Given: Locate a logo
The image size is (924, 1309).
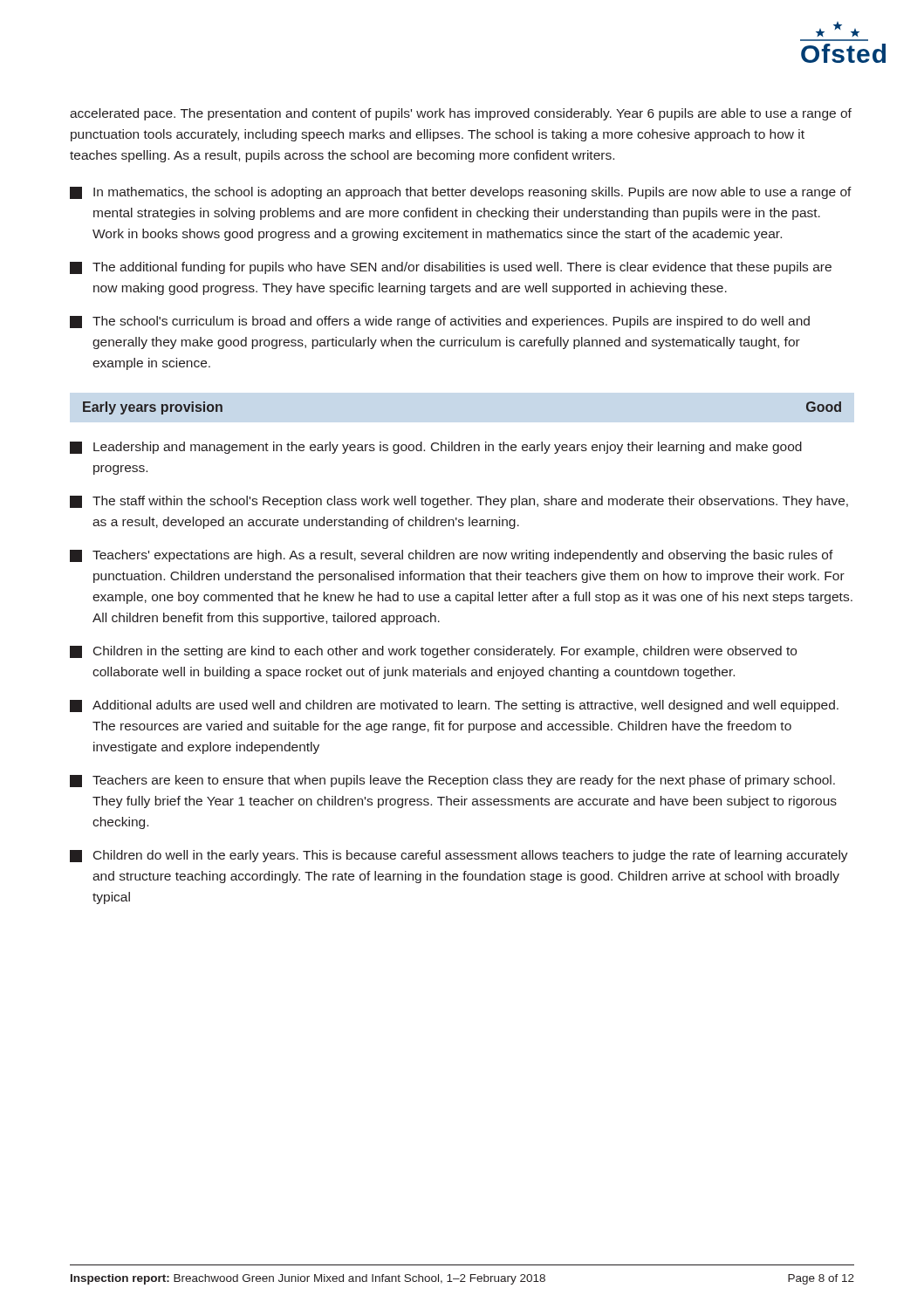Looking at the screenshot, I should tap(834, 53).
